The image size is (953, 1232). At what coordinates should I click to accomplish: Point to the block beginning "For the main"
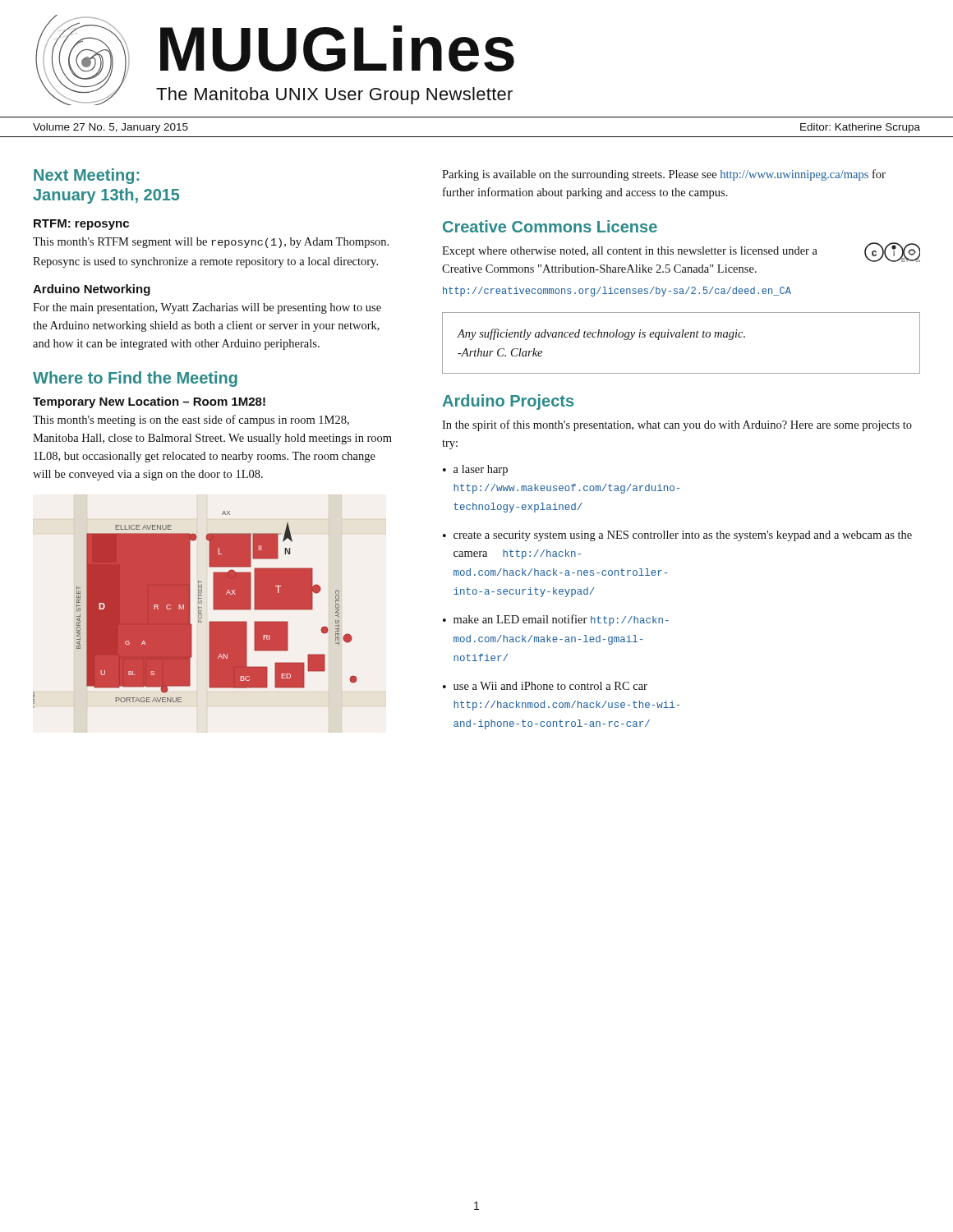207,325
